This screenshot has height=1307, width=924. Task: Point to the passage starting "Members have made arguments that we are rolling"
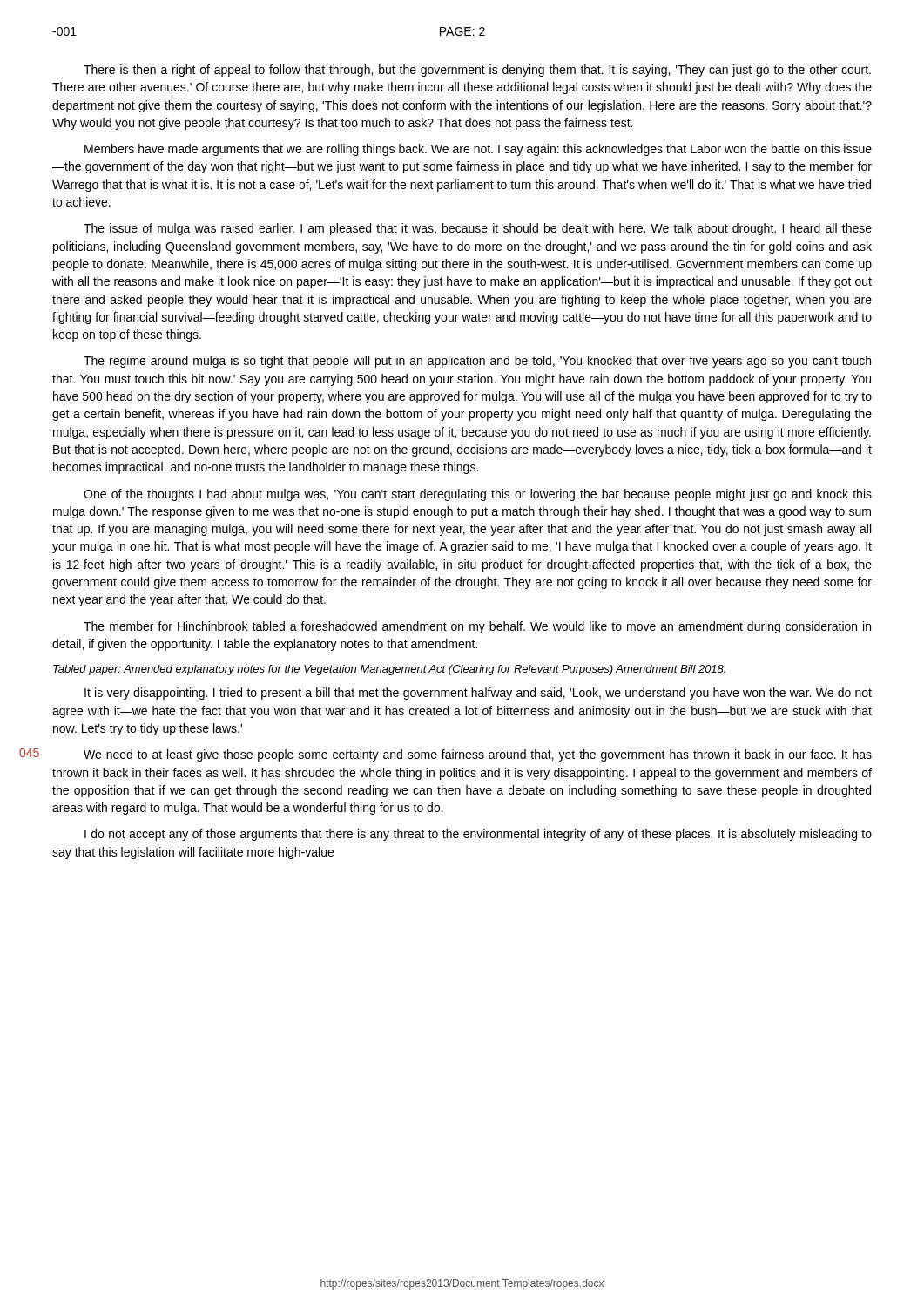(x=462, y=176)
